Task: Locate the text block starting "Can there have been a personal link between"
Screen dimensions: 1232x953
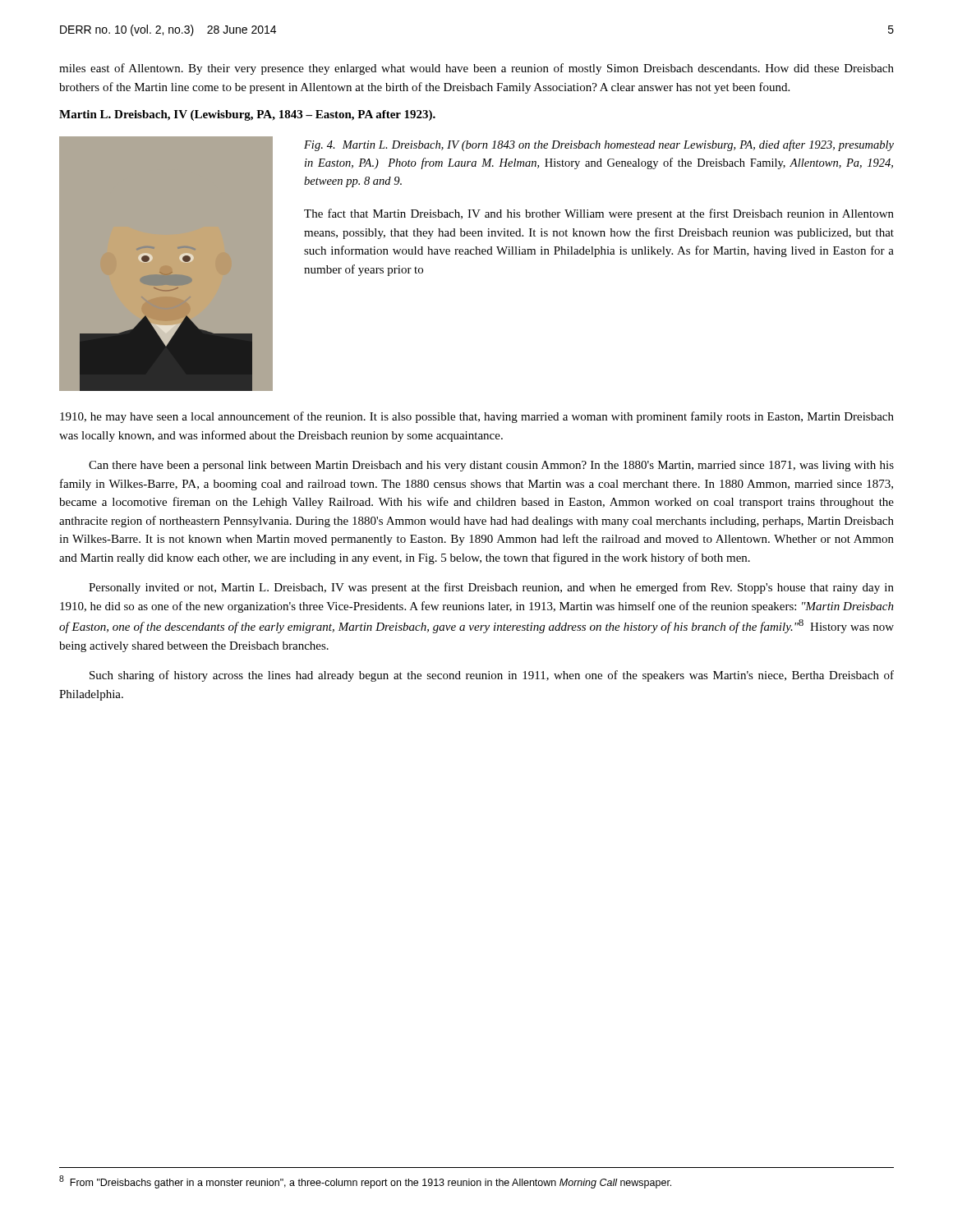Action: pos(476,511)
